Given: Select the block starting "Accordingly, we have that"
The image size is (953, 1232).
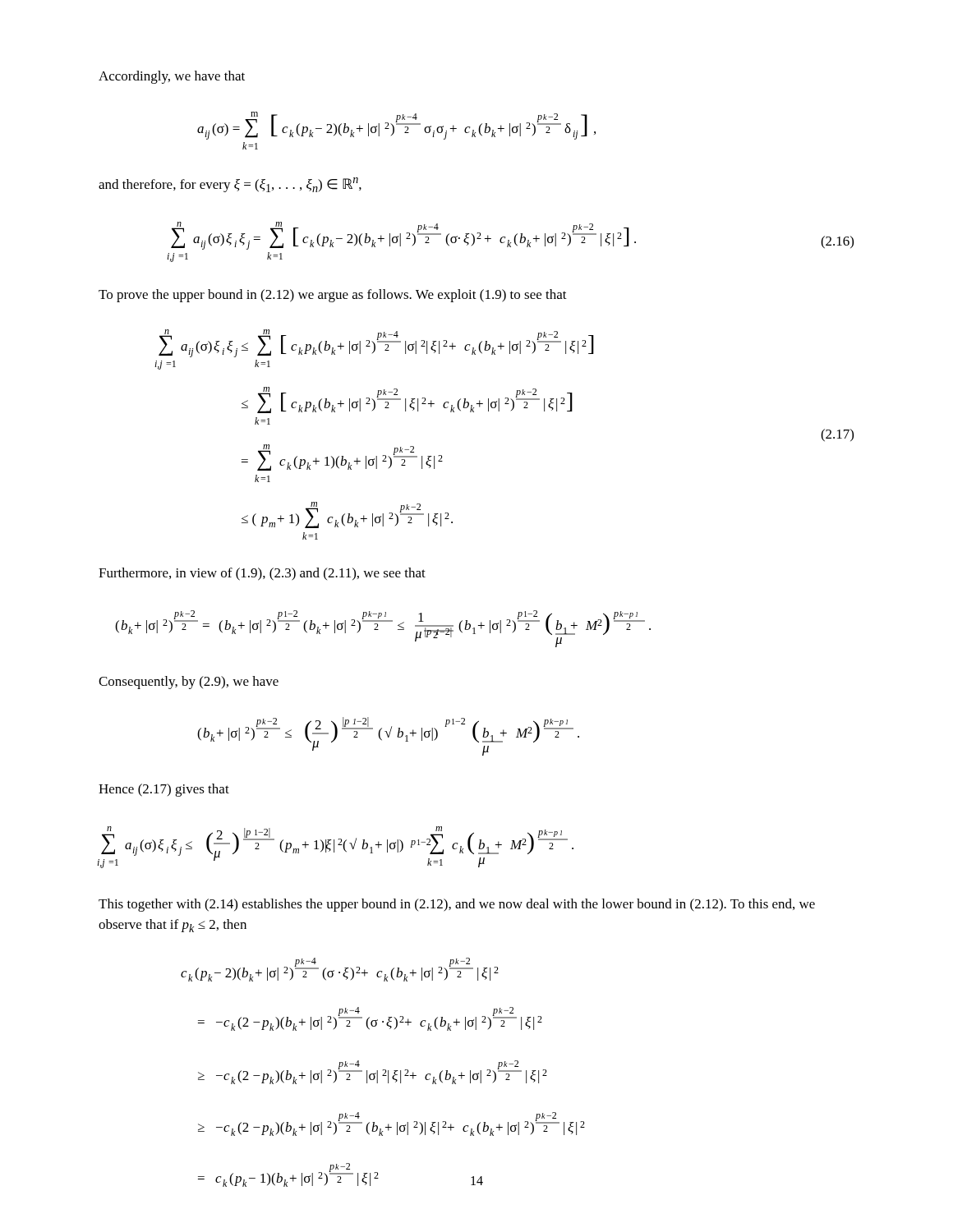Looking at the screenshot, I should coord(172,76).
